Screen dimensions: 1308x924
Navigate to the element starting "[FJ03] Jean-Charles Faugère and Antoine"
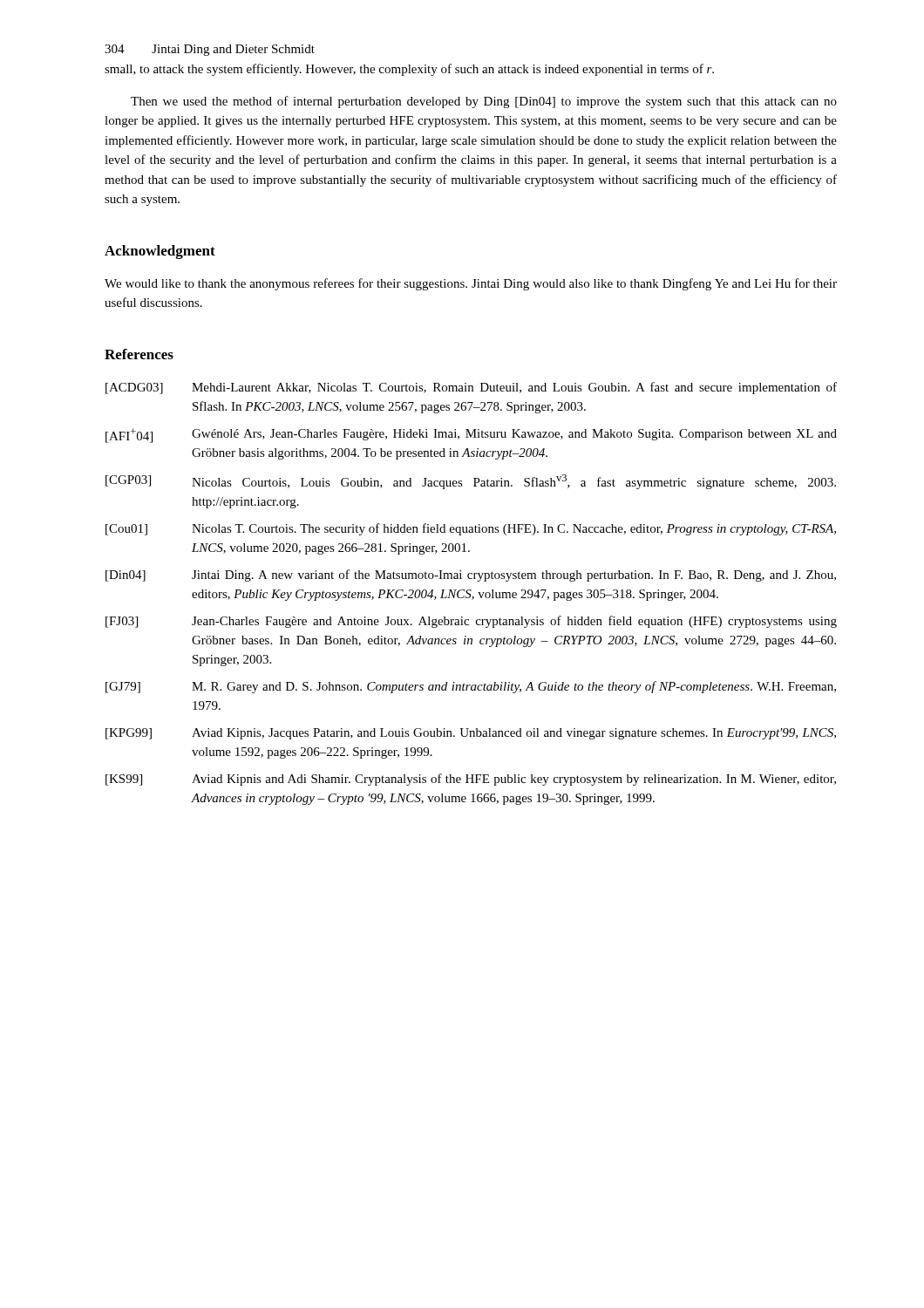(x=471, y=640)
